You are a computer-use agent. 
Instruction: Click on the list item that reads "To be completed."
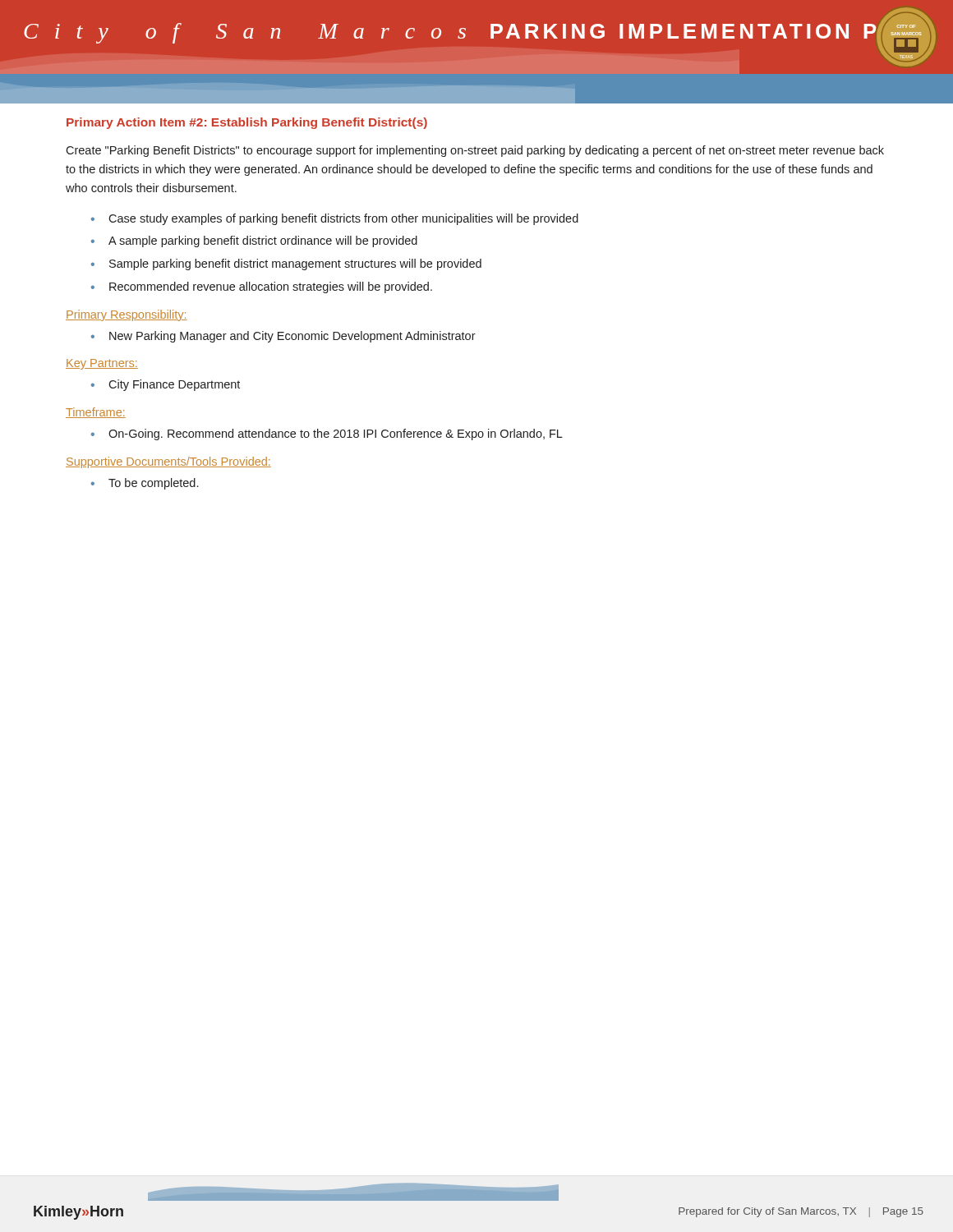(x=154, y=483)
